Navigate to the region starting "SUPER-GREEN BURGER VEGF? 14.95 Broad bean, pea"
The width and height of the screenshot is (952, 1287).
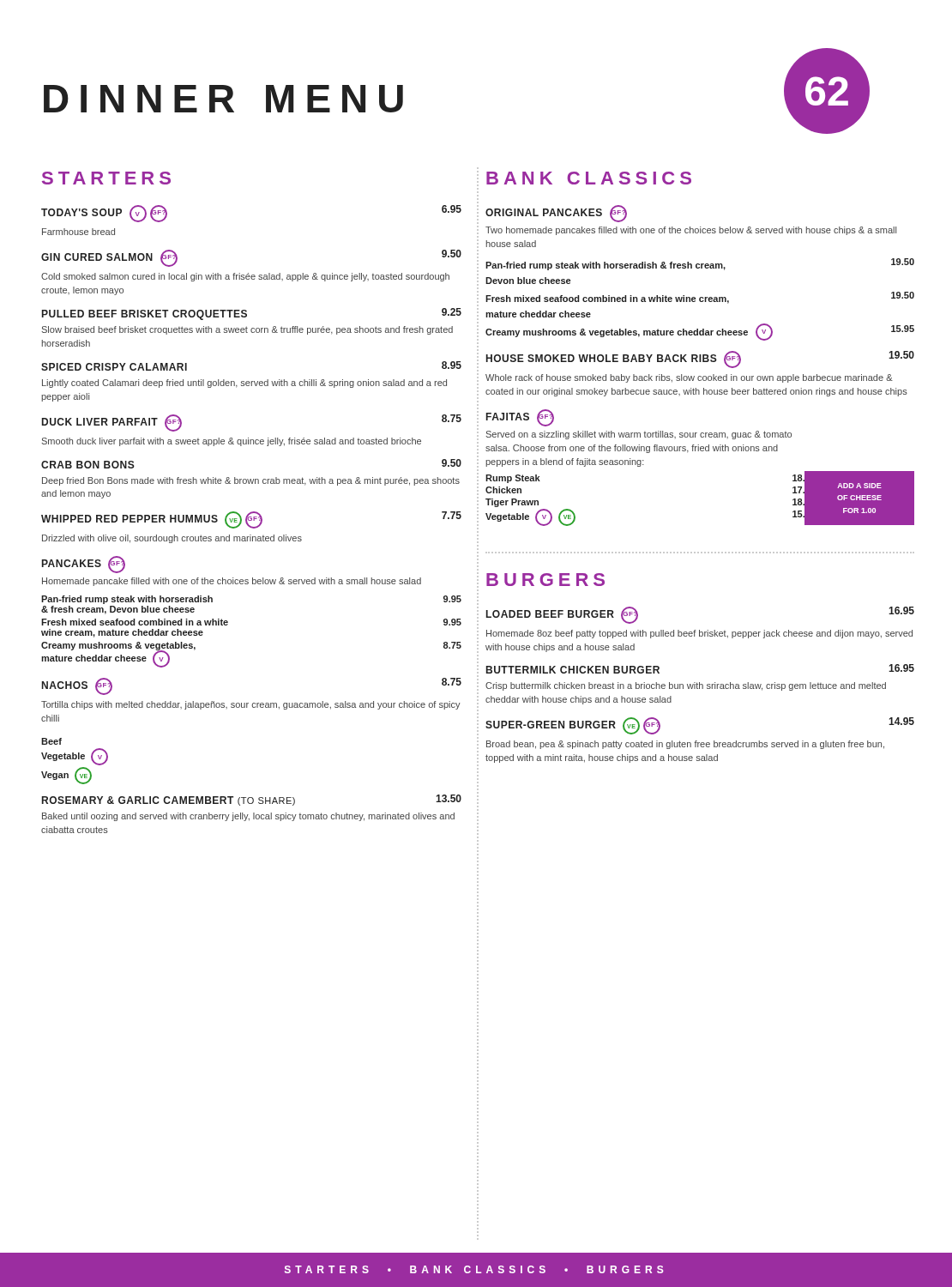click(x=700, y=742)
